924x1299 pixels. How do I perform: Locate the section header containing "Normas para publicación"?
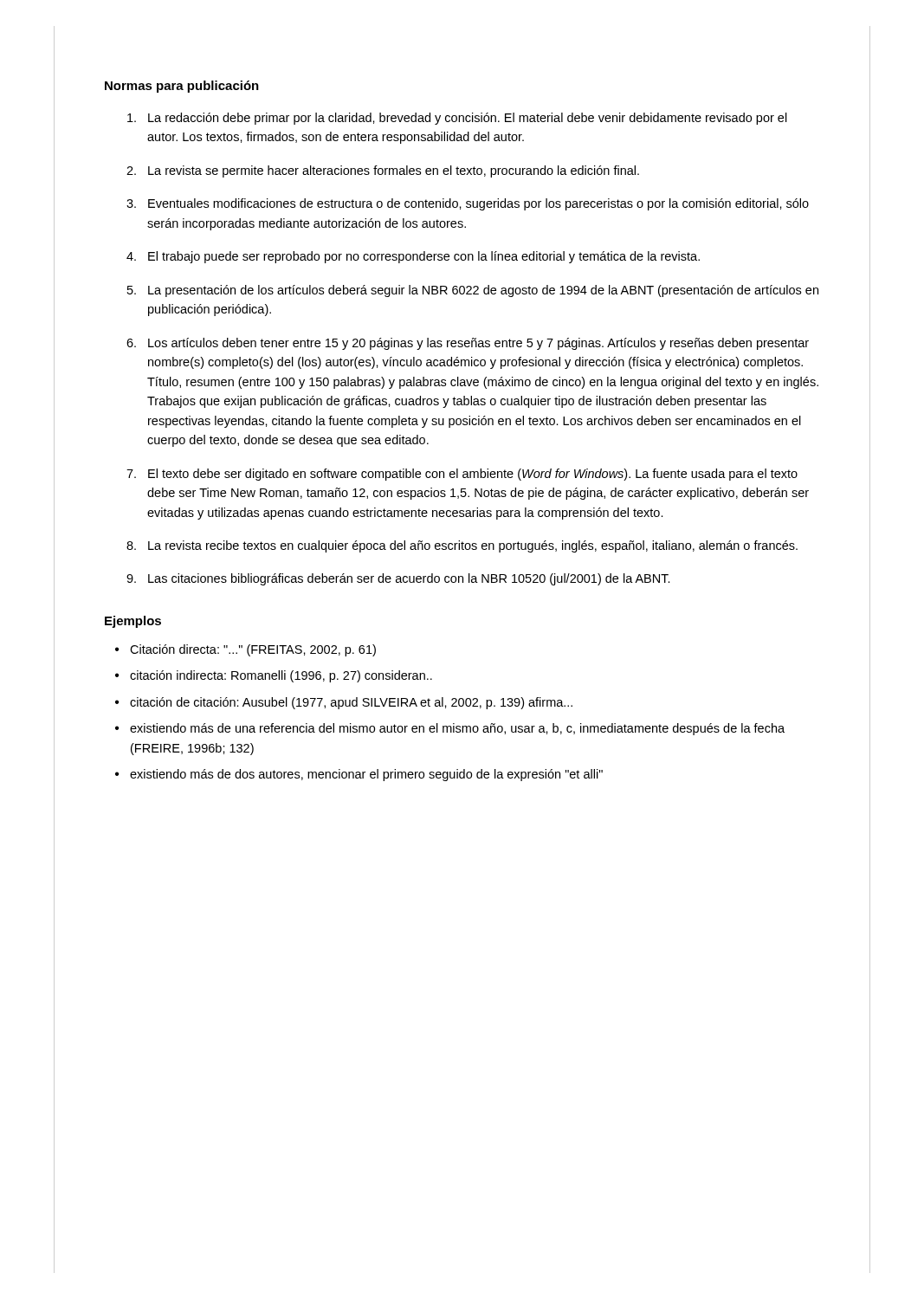pyautogui.click(x=182, y=85)
